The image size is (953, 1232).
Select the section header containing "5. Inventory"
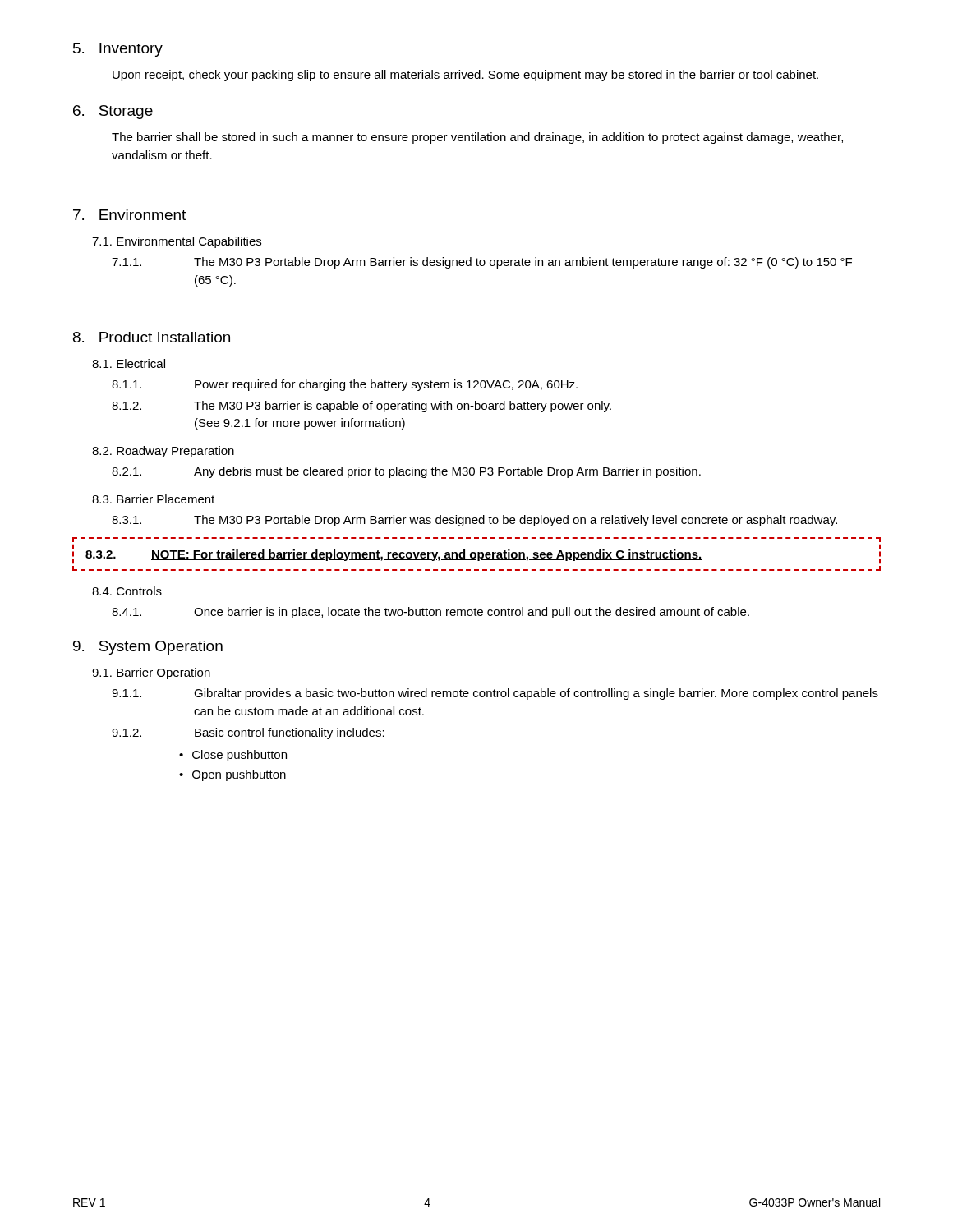117,48
